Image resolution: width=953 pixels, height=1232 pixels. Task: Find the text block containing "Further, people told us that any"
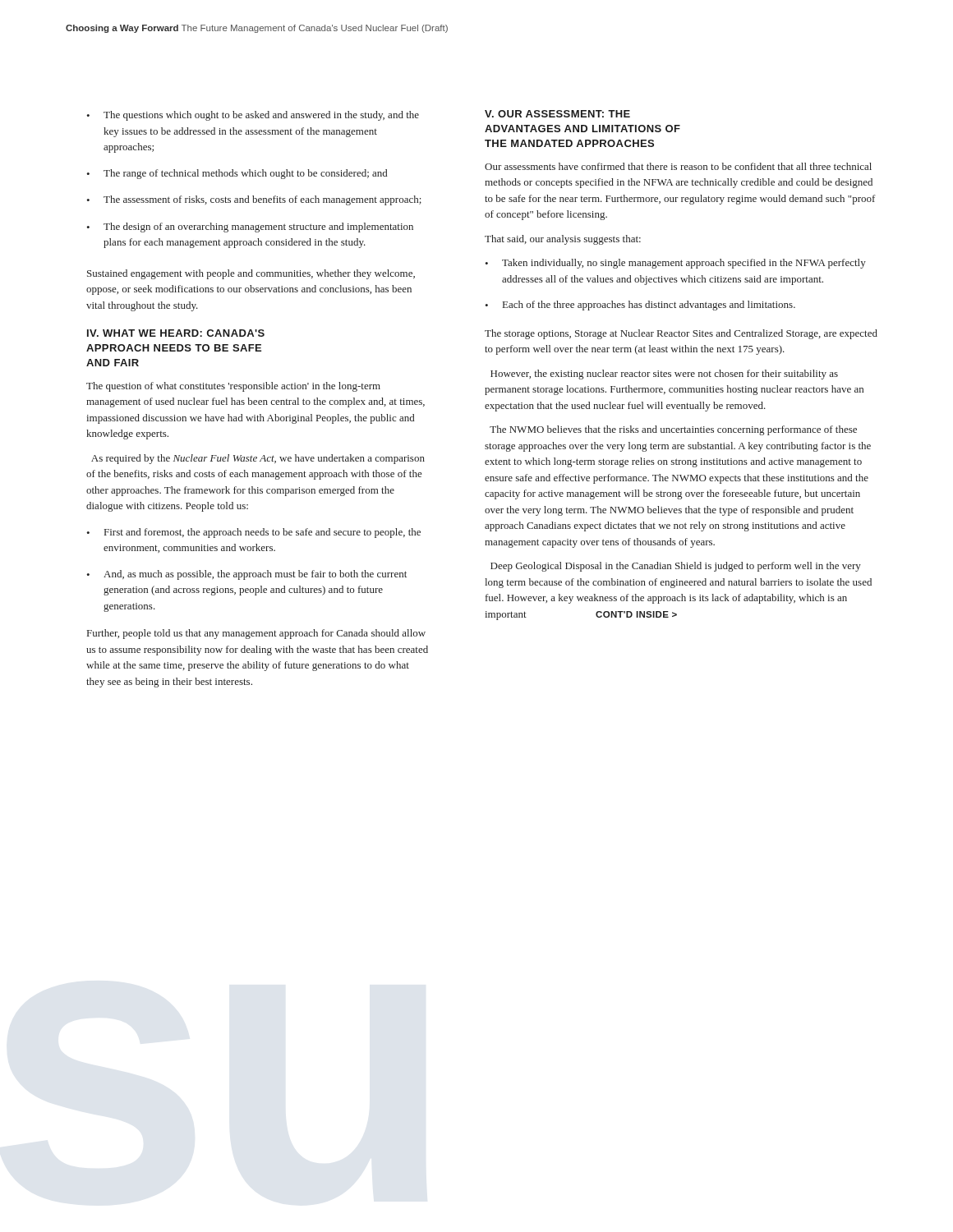(x=257, y=657)
